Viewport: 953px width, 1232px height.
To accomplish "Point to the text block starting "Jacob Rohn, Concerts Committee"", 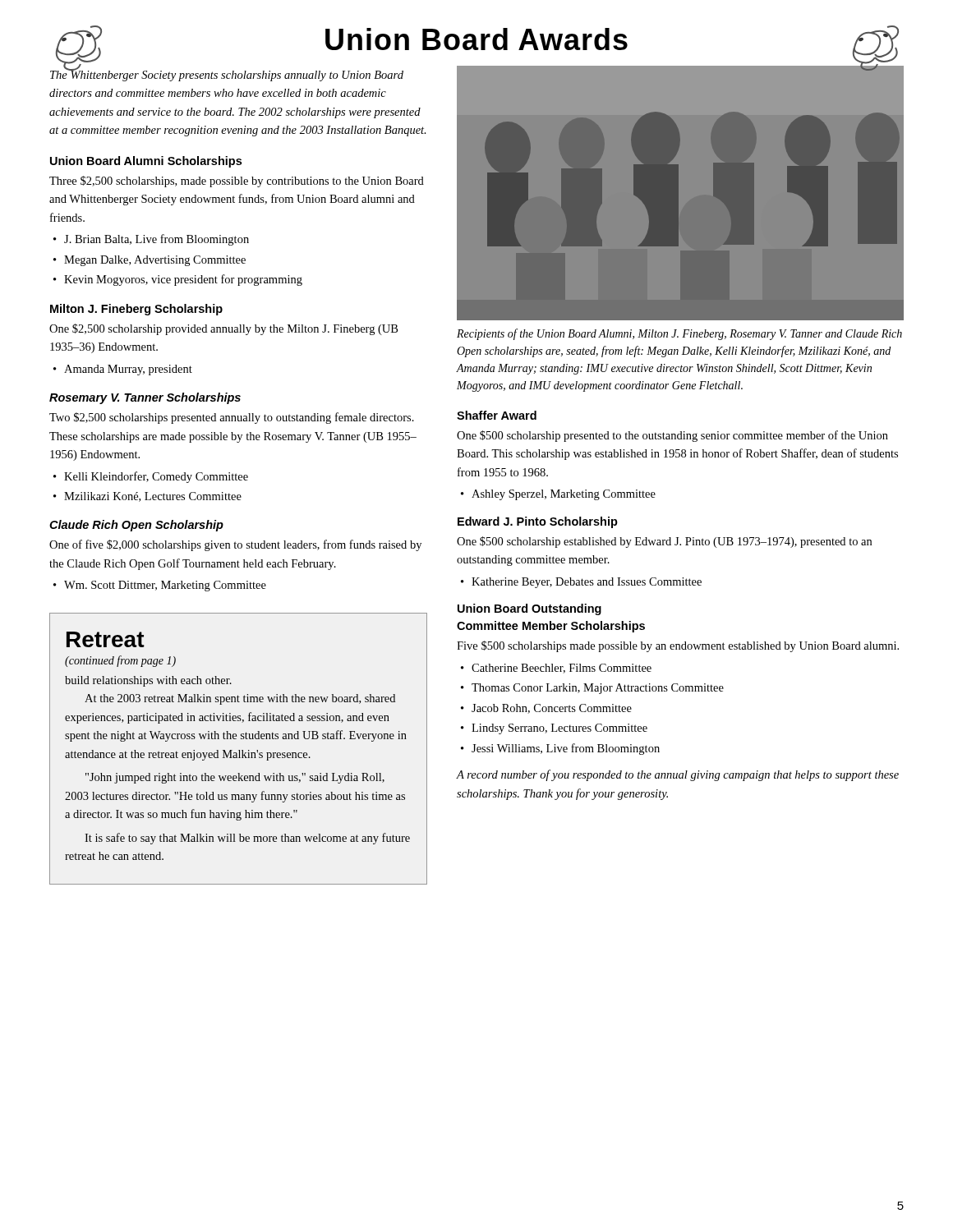I will pyautogui.click(x=552, y=708).
